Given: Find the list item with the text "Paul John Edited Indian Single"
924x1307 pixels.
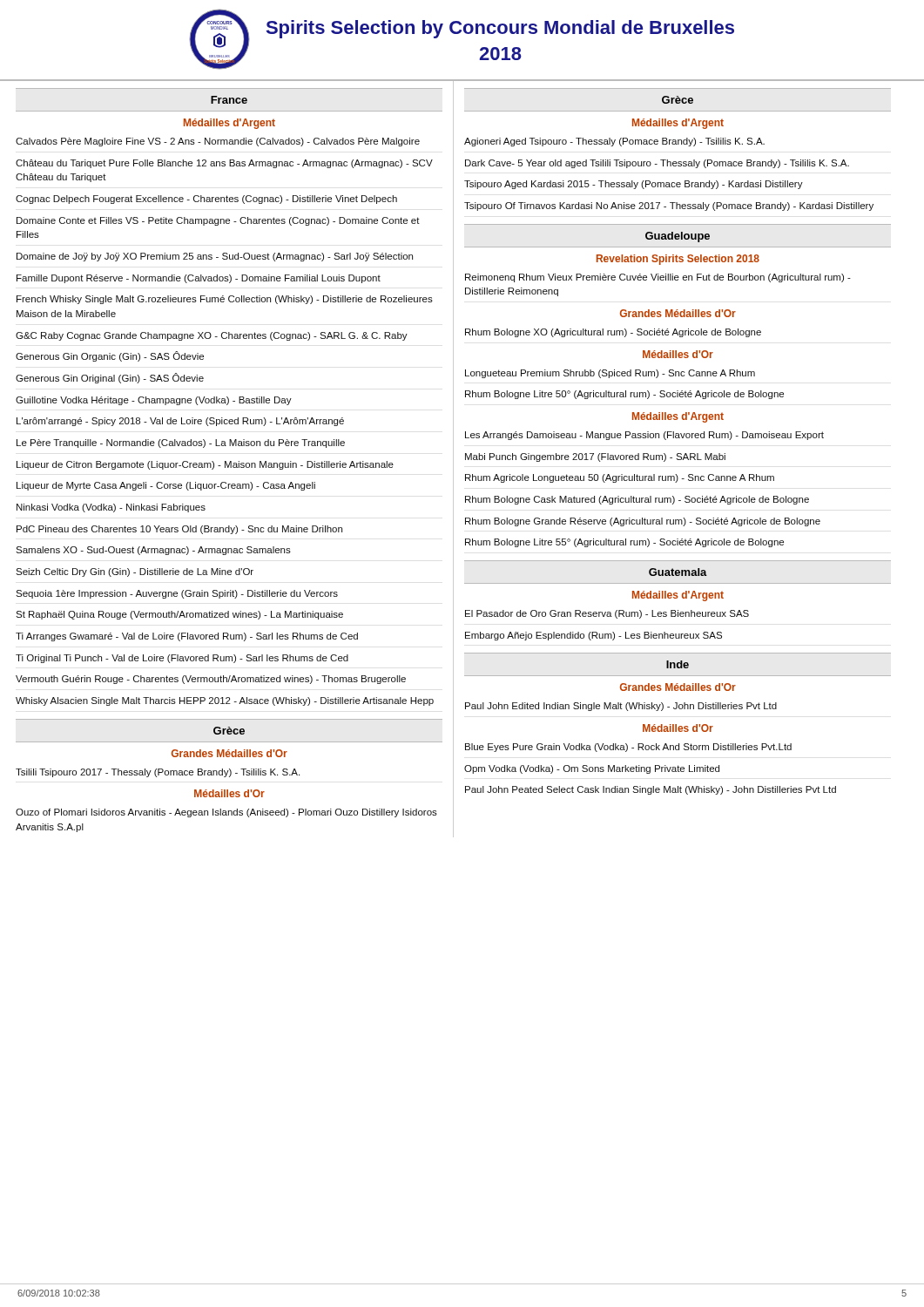Looking at the screenshot, I should [x=621, y=706].
